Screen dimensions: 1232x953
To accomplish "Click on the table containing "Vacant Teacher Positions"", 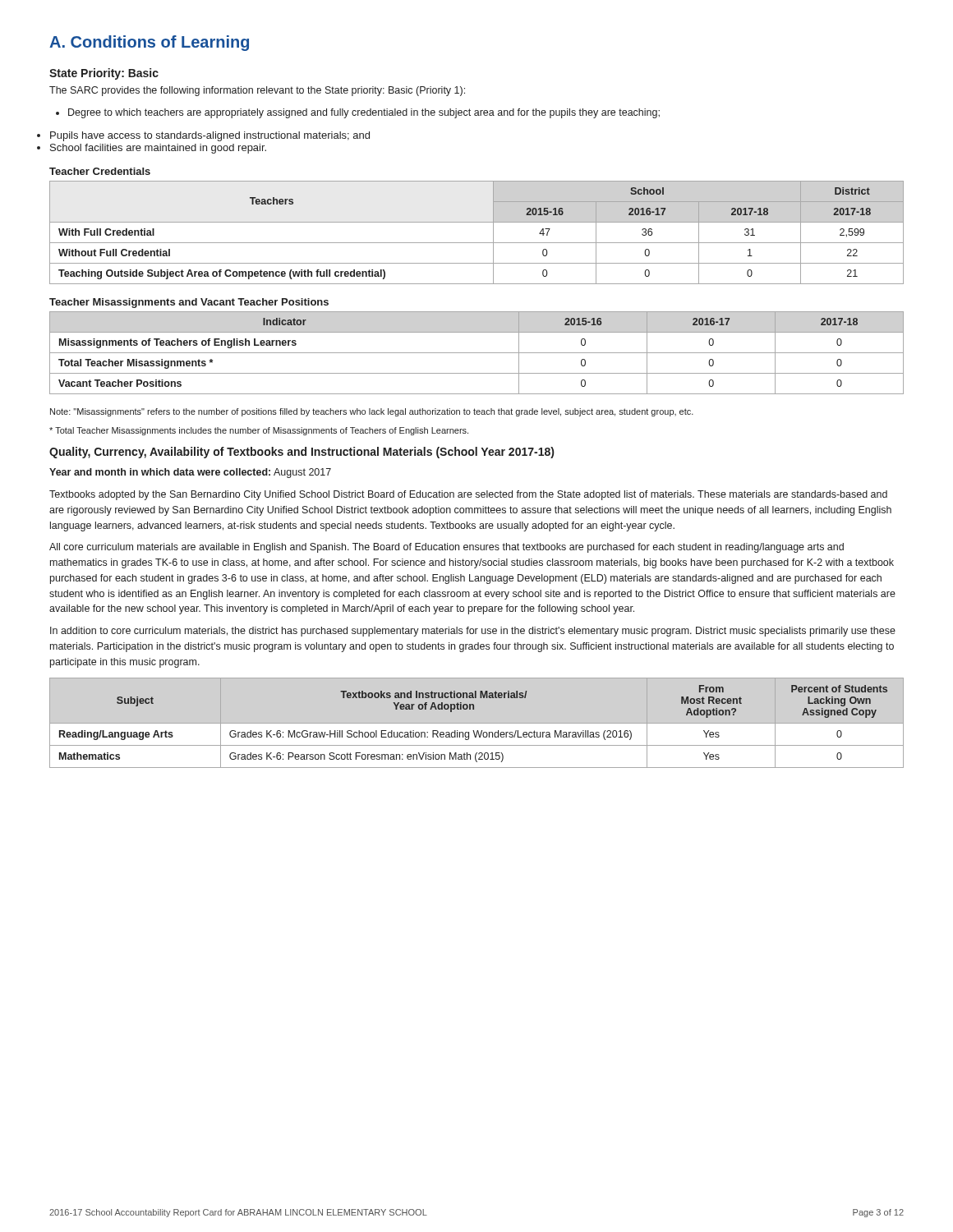I will [476, 352].
